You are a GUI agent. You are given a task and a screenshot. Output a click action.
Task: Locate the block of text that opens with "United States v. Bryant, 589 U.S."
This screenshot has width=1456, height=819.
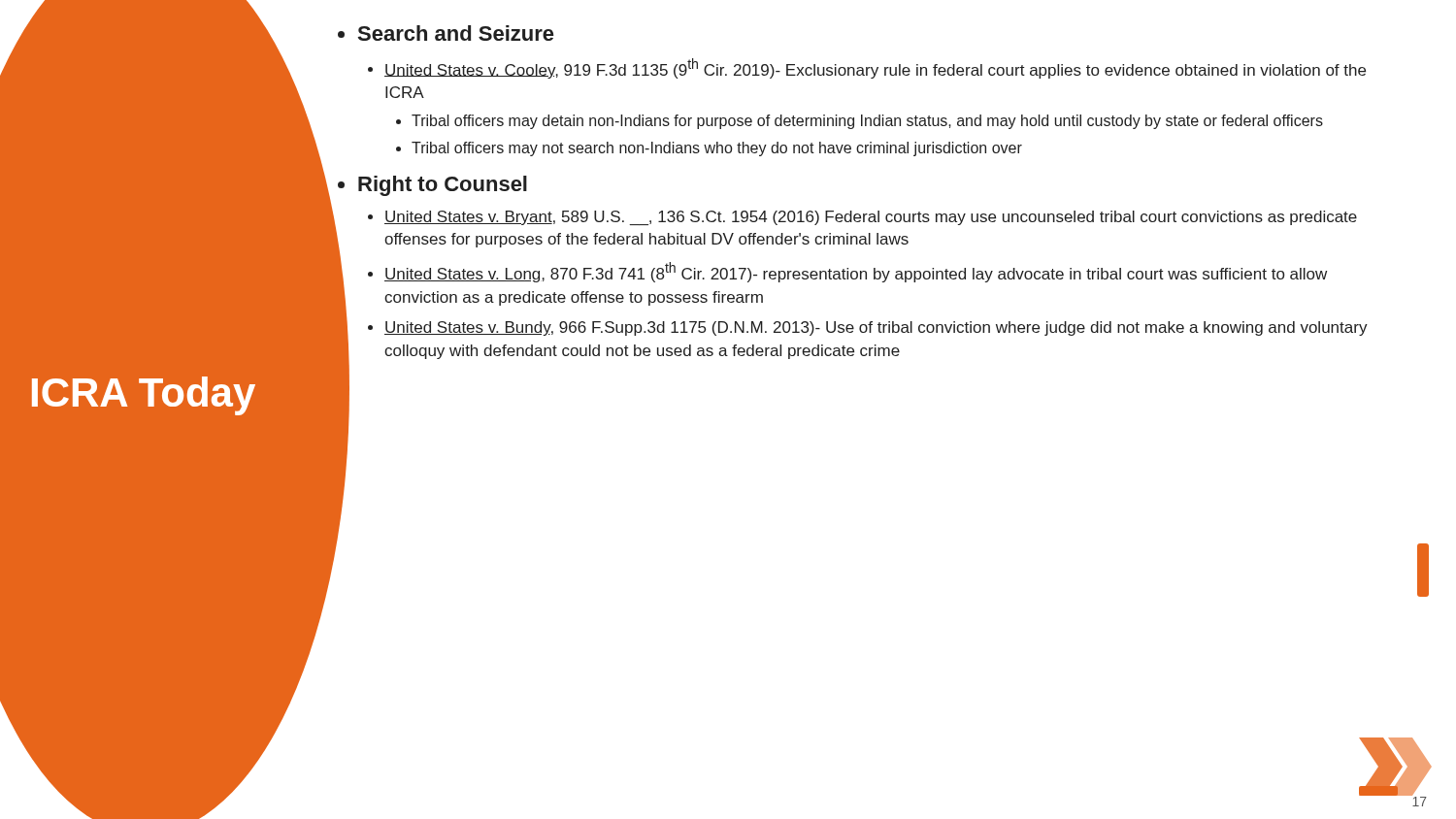coord(871,228)
